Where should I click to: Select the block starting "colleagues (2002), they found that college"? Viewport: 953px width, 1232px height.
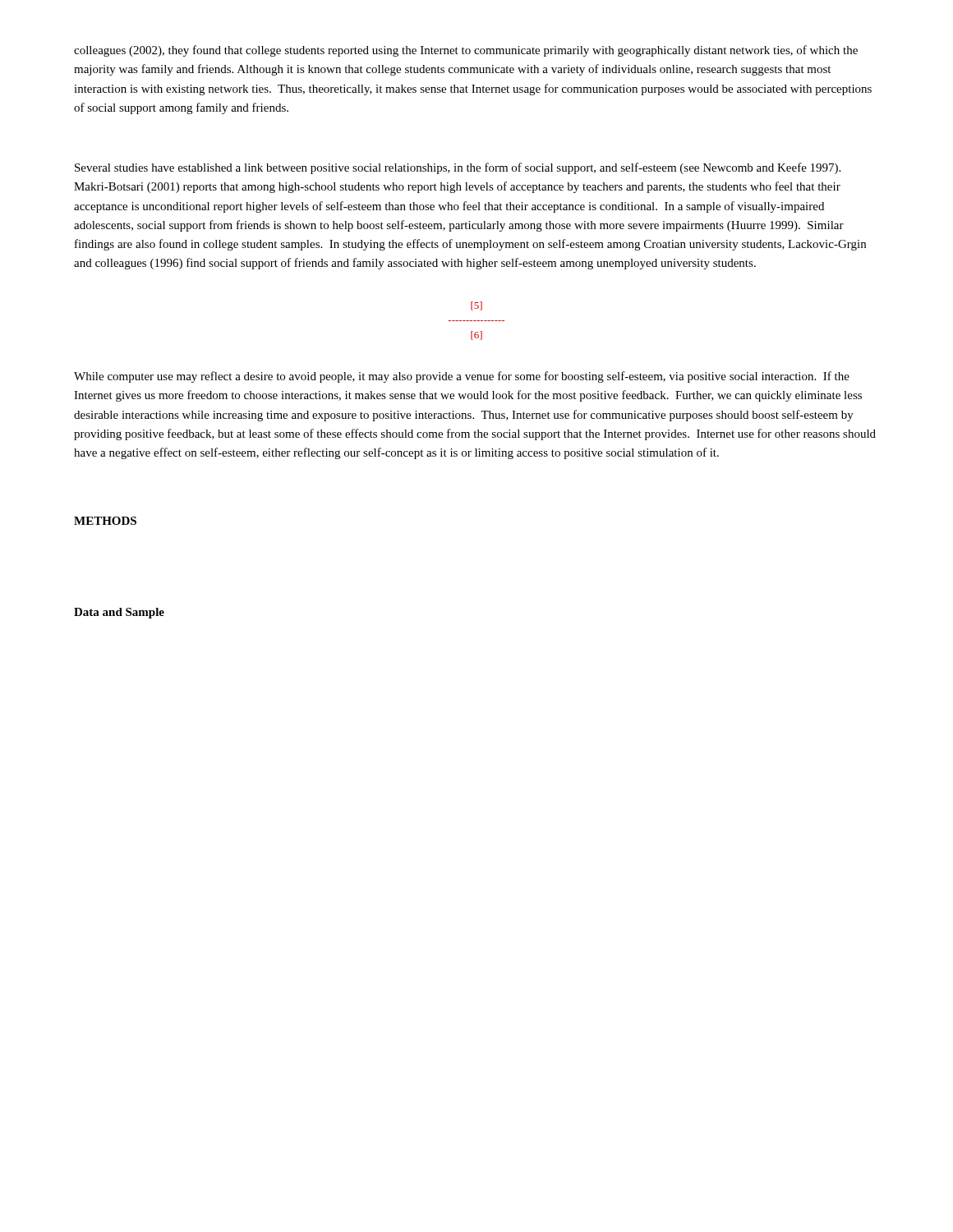click(473, 79)
